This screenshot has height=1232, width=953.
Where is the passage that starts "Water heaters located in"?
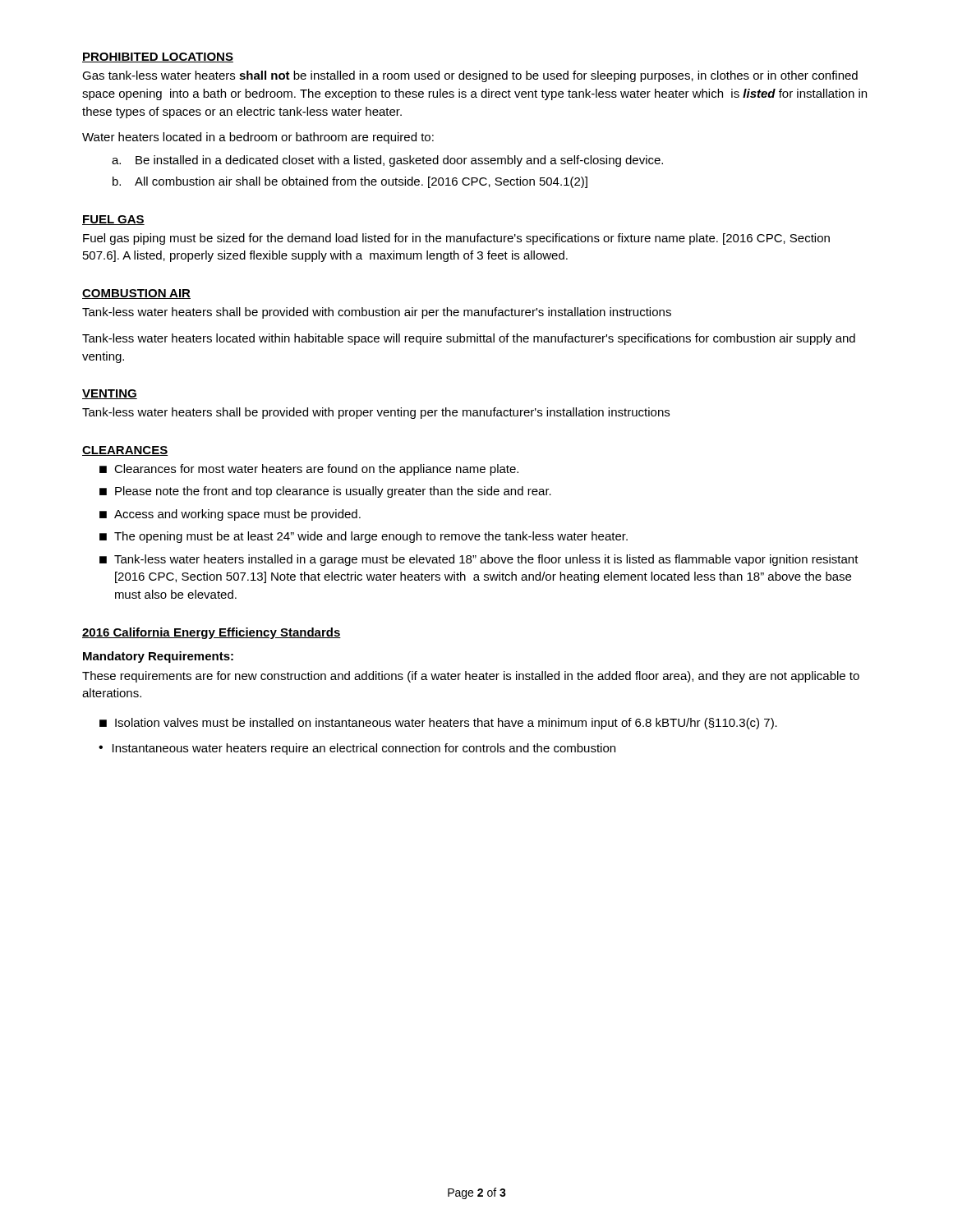tap(258, 137)
